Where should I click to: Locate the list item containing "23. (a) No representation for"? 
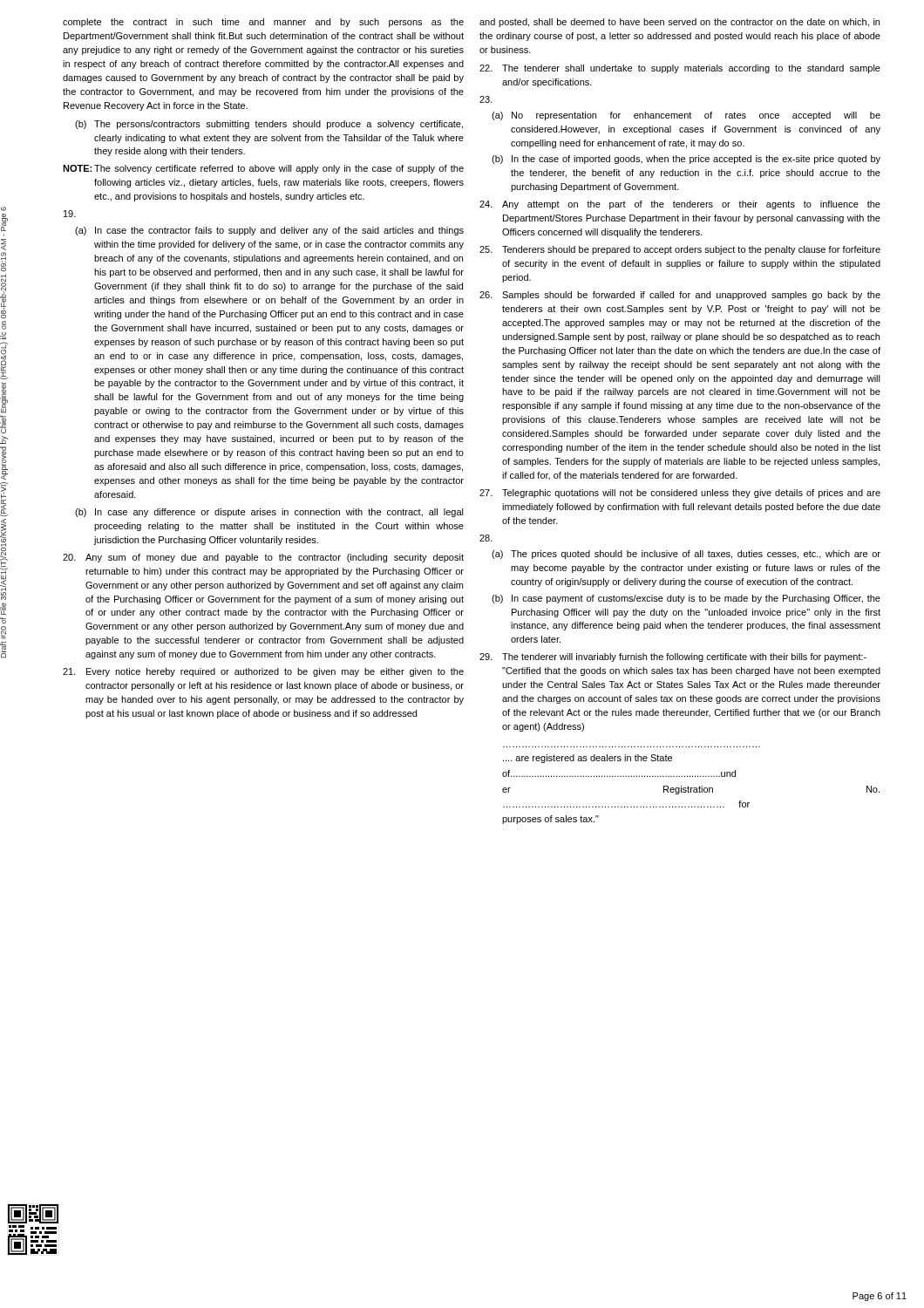tap(680, 144)
